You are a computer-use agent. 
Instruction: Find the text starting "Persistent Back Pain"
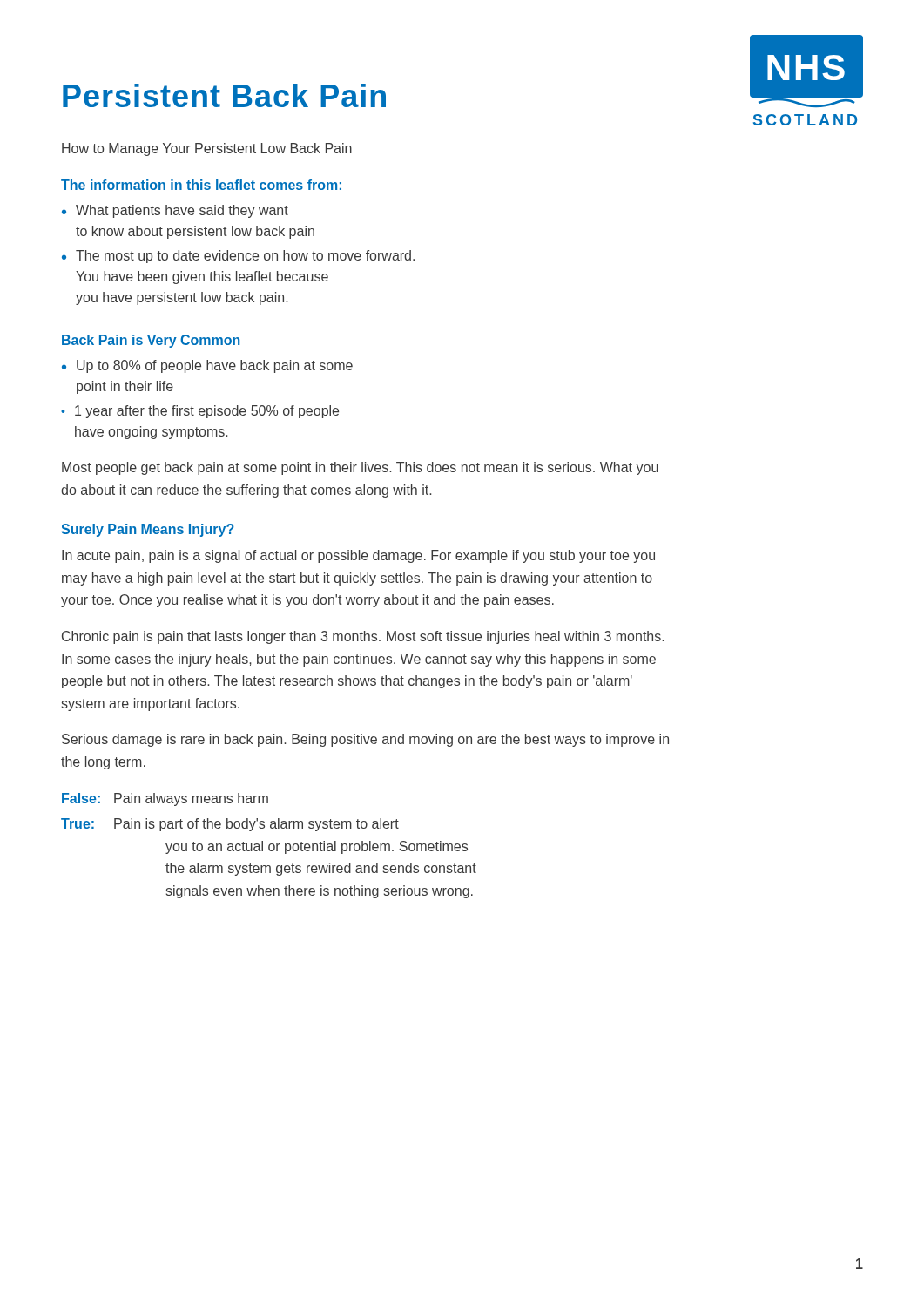[225, 96]
